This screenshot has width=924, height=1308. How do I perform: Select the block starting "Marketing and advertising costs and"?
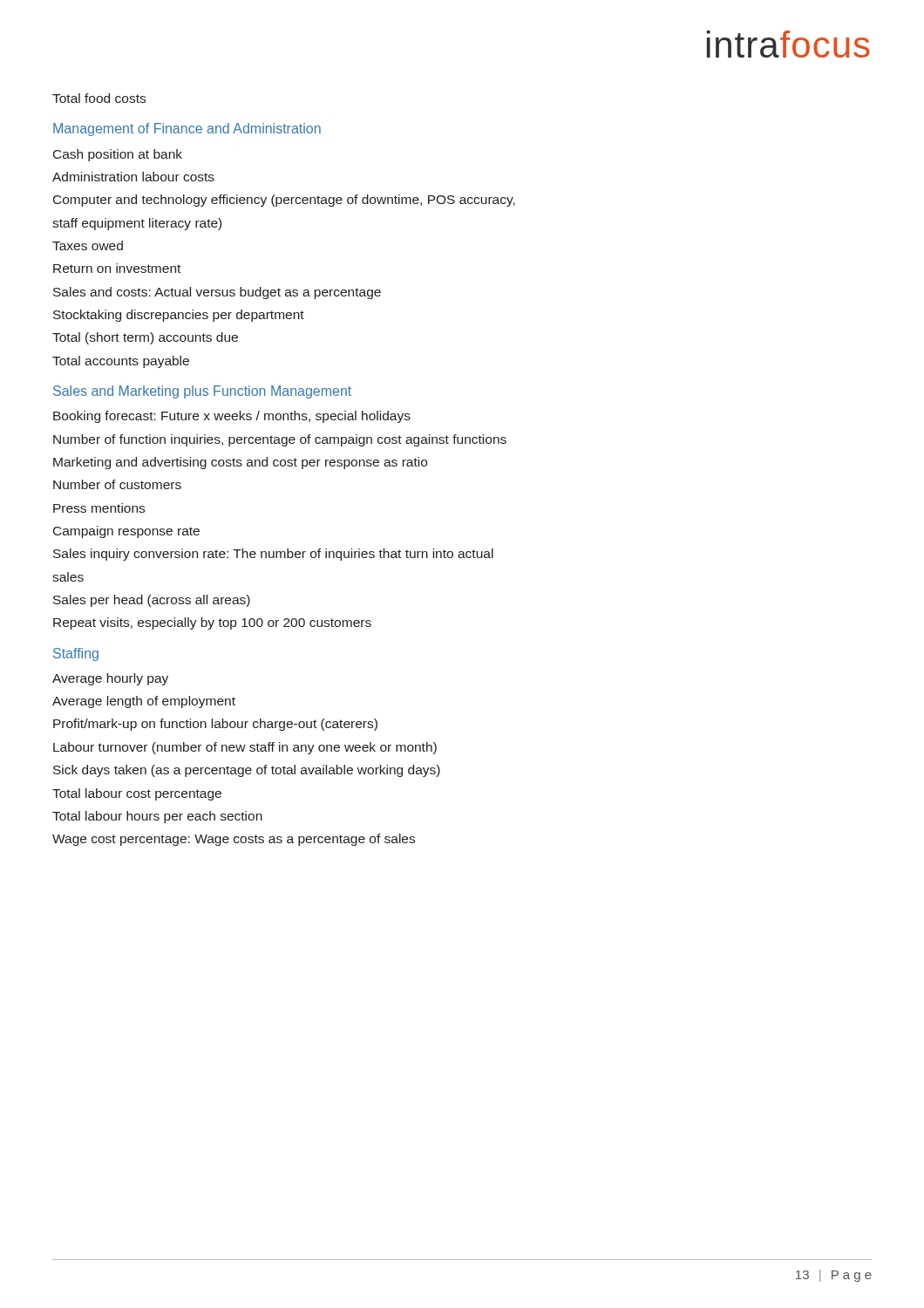(x=240, y=462)
